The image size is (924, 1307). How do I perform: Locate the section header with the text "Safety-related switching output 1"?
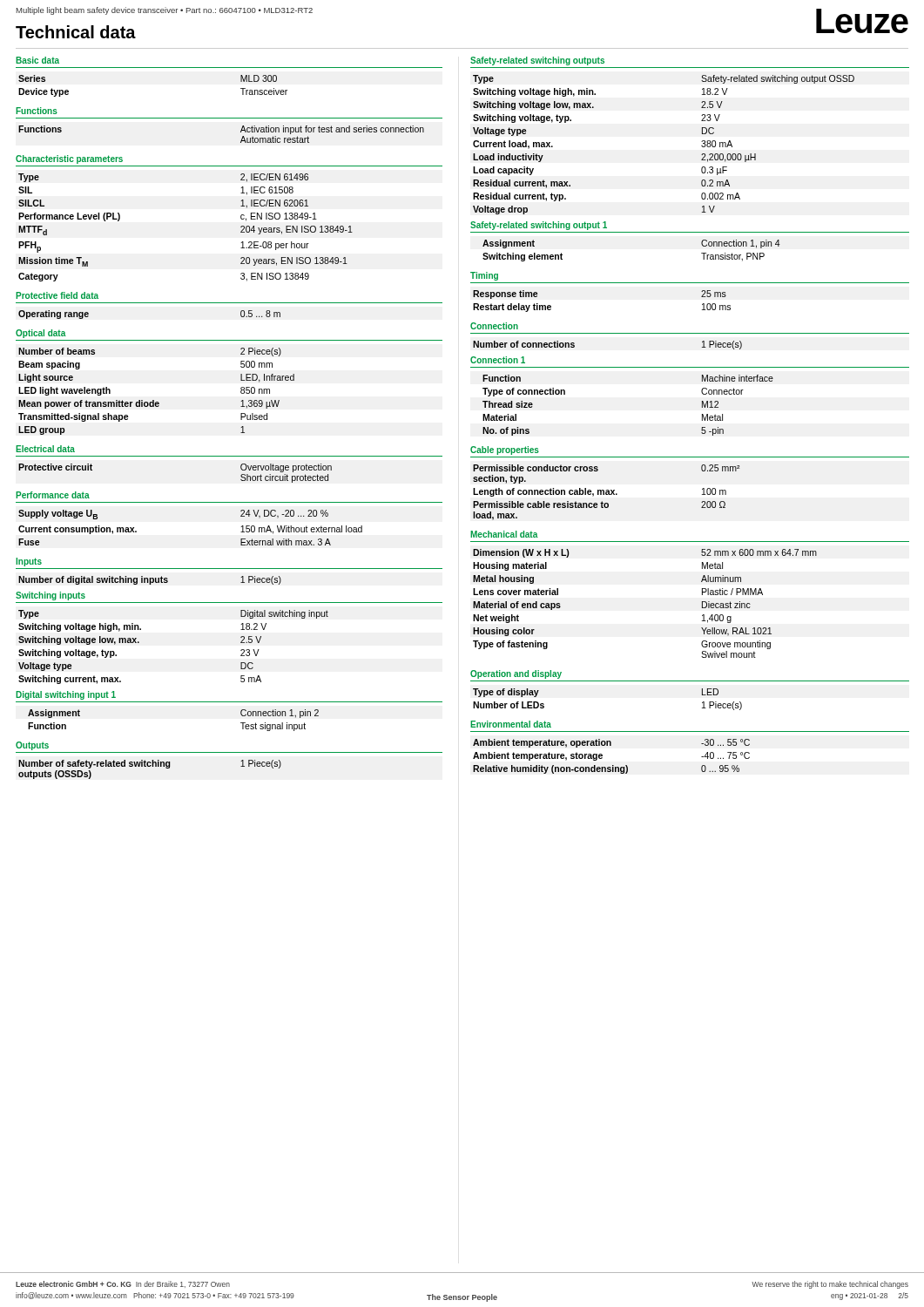coord(539,225)
